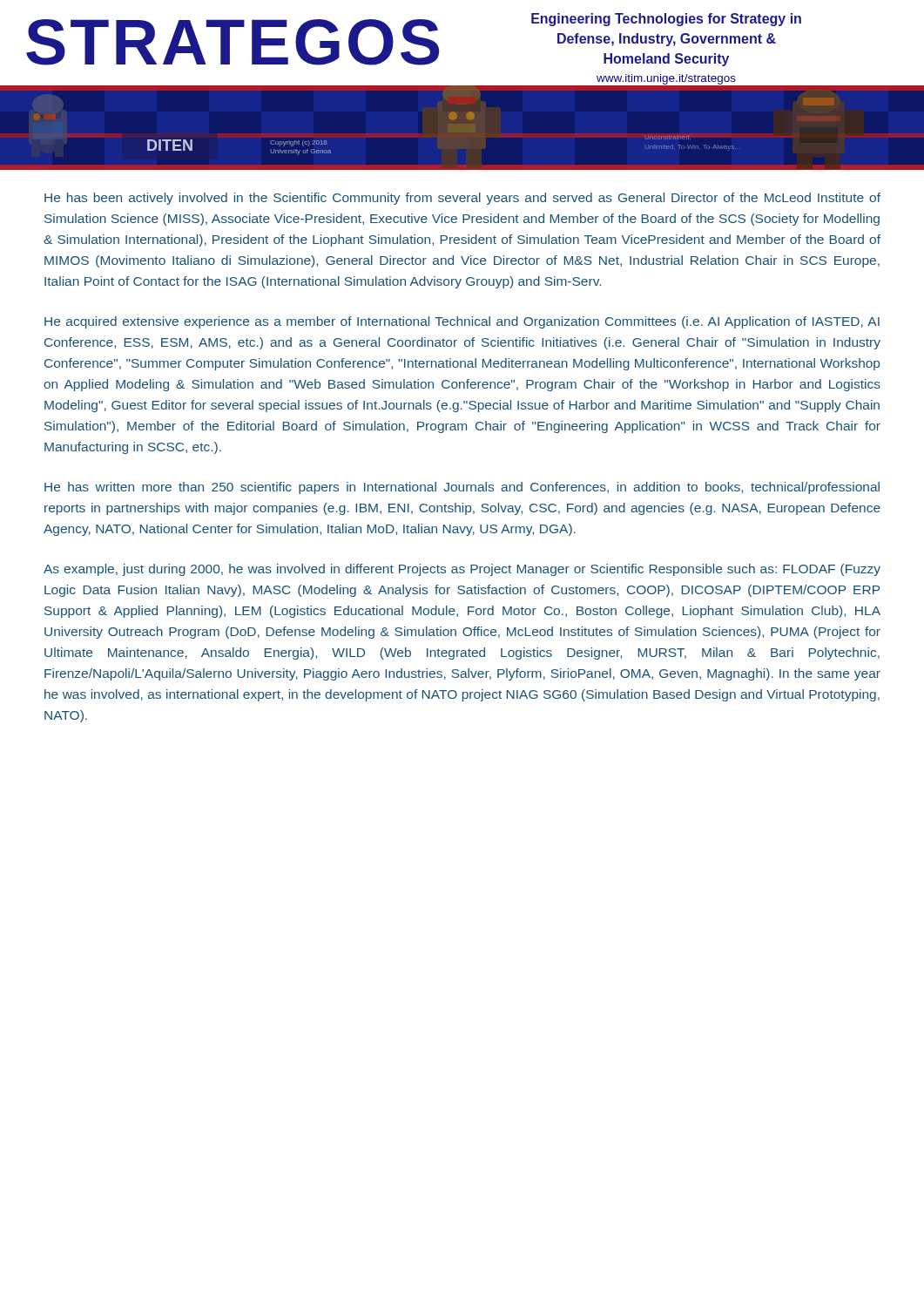Click on the text block containing "He has written more than 250"
This screenshot has width=924, height=1307.
462,508
